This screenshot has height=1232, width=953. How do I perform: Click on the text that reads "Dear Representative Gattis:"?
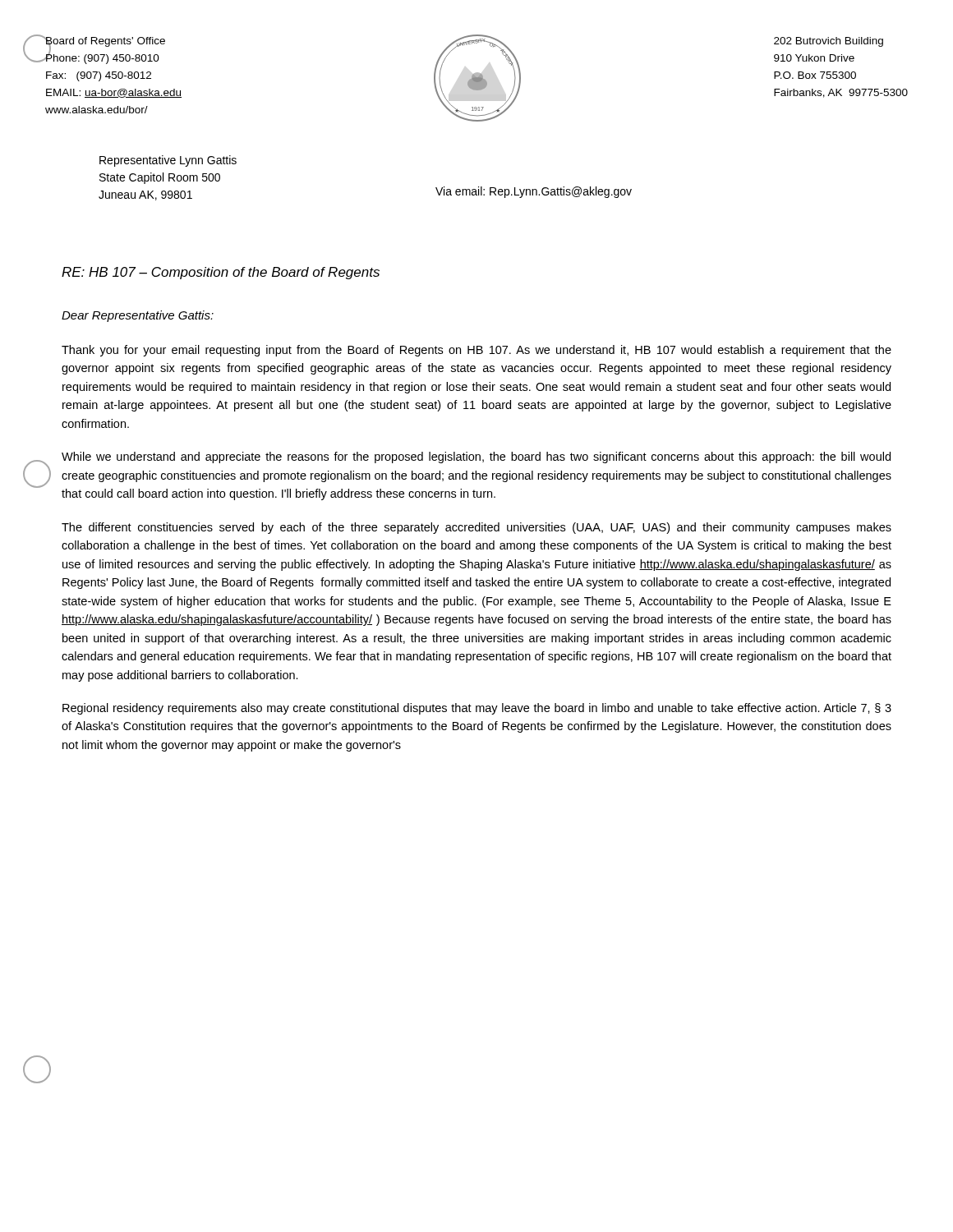pos(138,315)
